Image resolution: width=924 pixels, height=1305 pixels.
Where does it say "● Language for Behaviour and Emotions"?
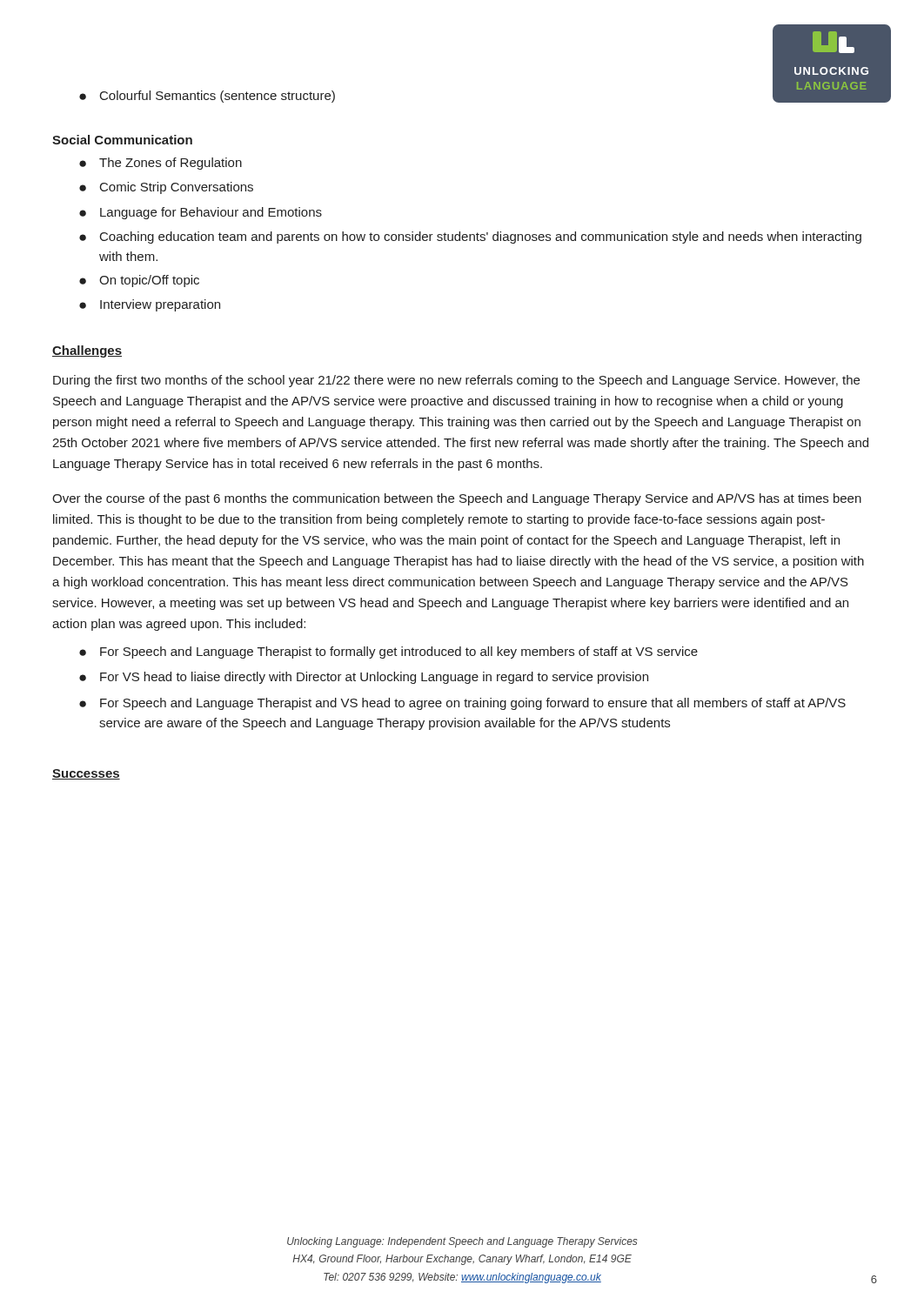(x=201, y=213)
